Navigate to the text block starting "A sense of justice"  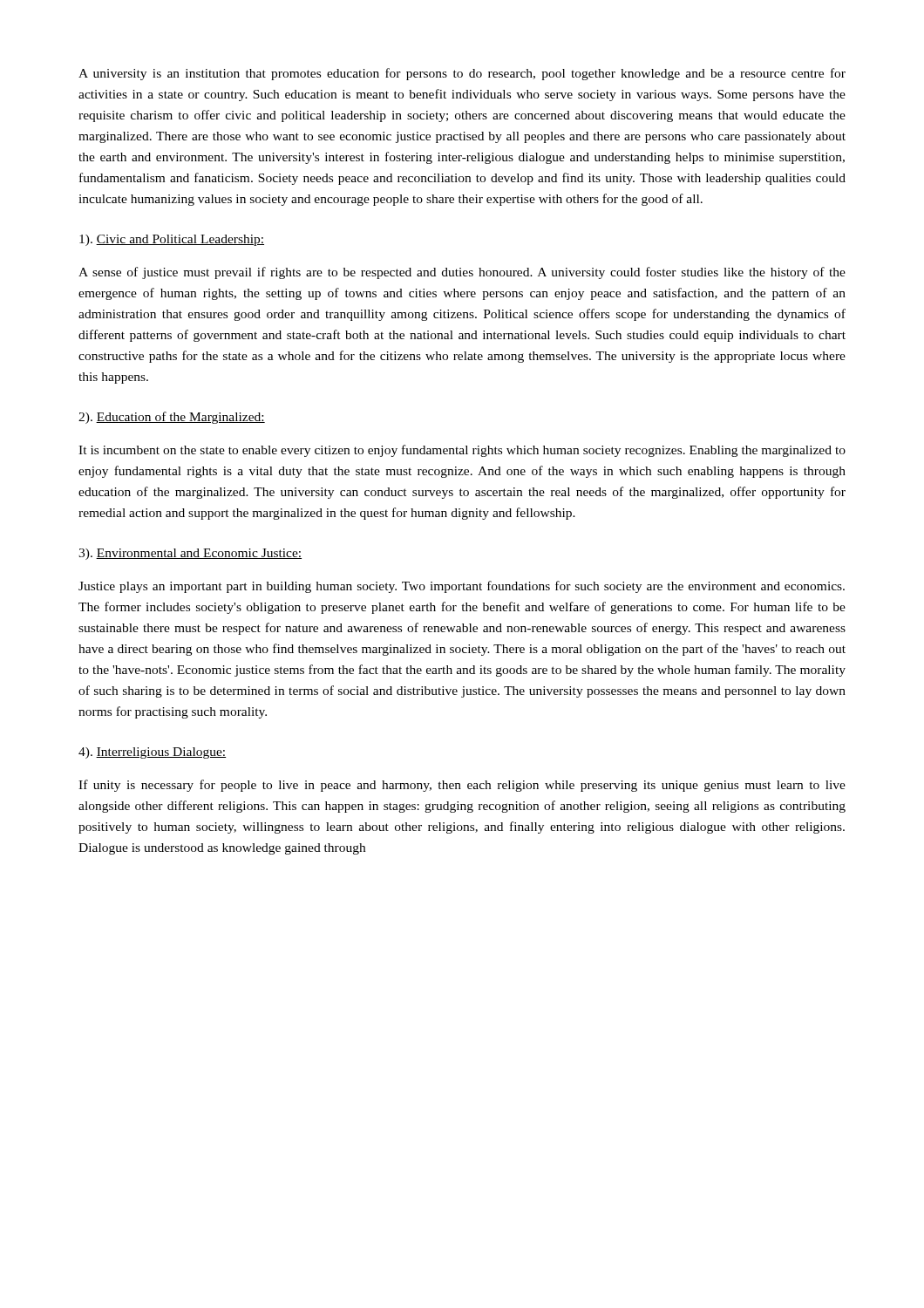tap(462, 324)
